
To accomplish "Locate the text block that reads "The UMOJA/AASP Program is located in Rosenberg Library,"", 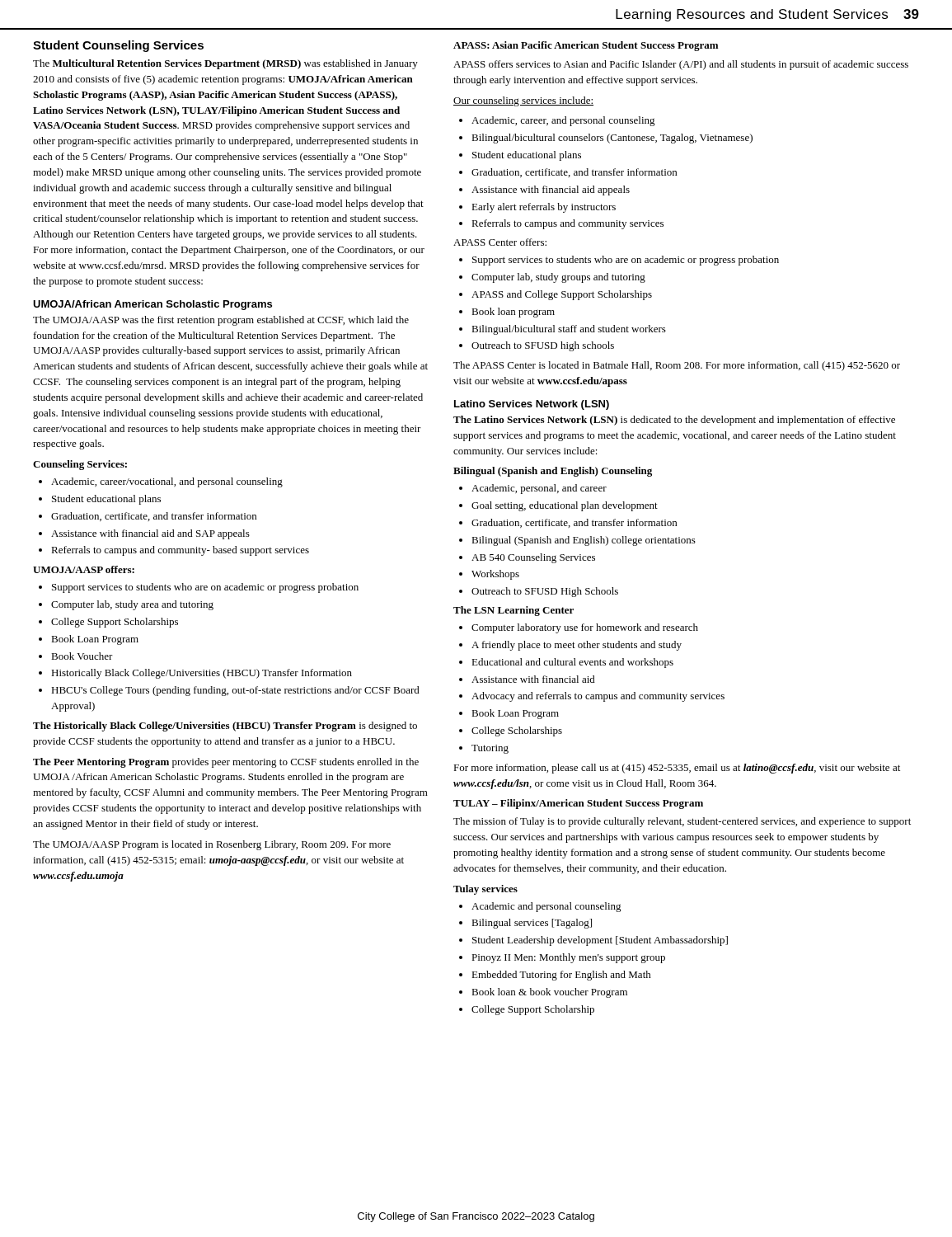I will (231, 860).
